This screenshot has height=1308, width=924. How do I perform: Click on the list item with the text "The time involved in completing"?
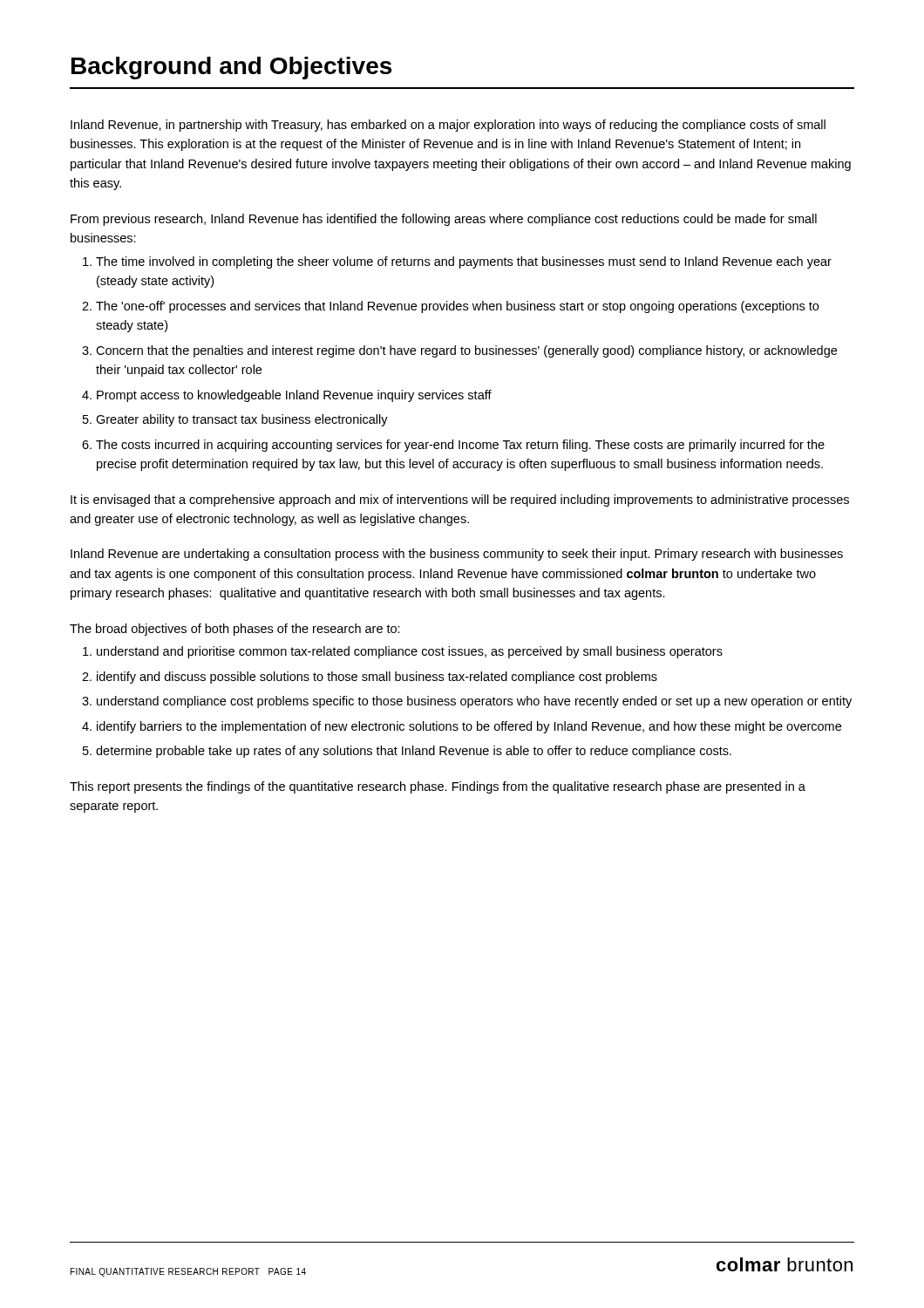point(464,271)
